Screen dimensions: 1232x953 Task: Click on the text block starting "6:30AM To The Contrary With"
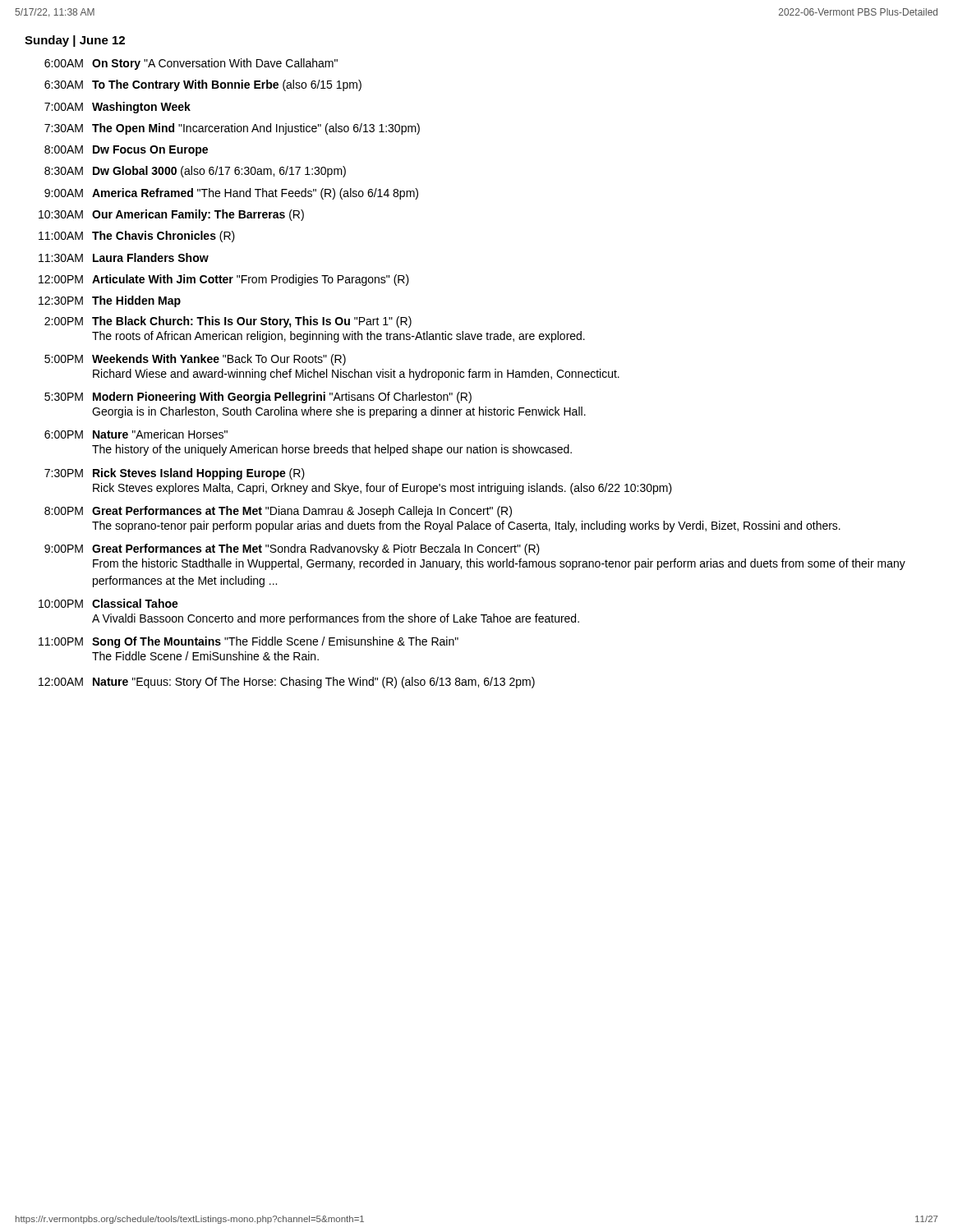tap(203, 85)
